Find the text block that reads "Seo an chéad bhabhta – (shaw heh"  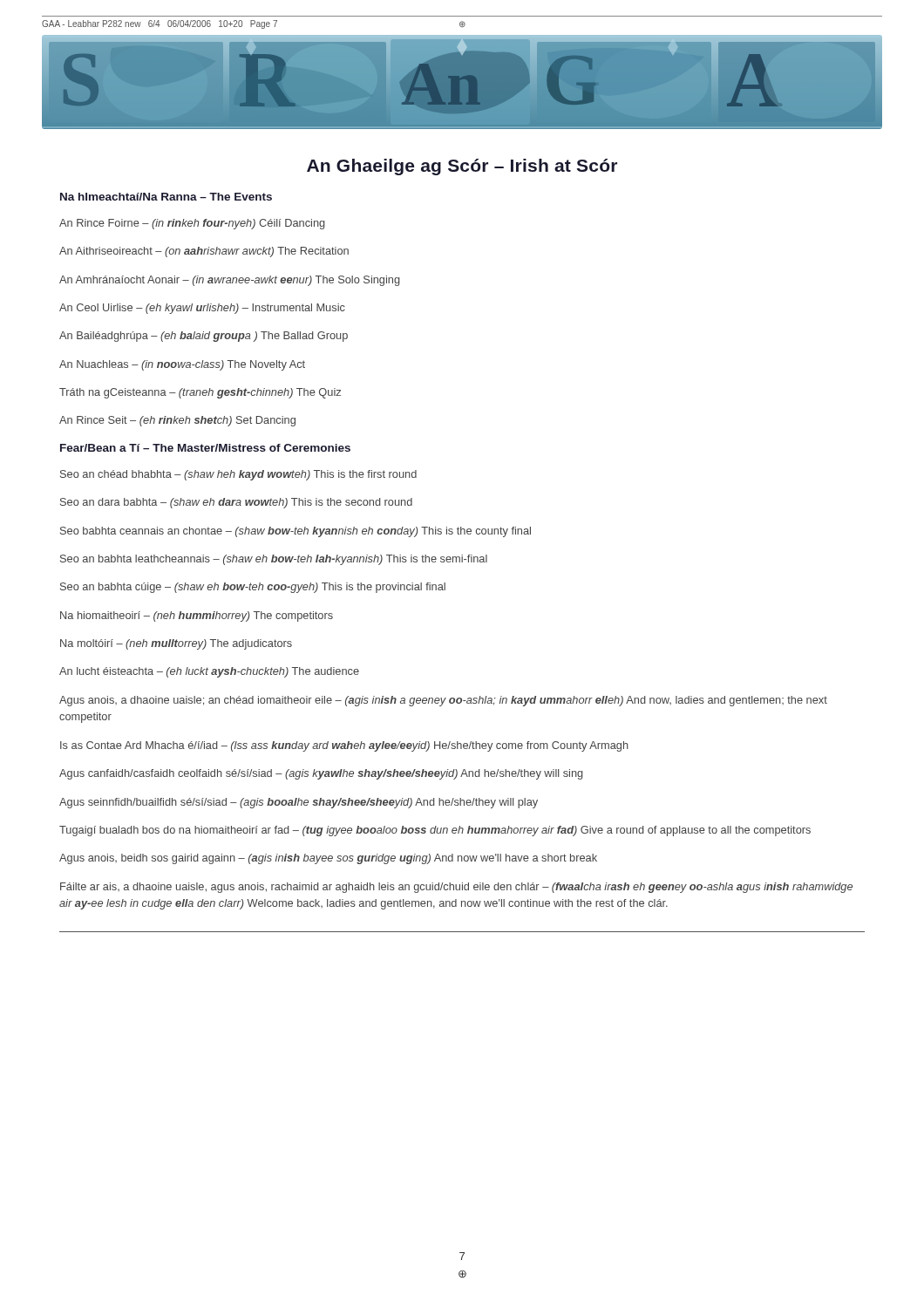coord(462,689)
